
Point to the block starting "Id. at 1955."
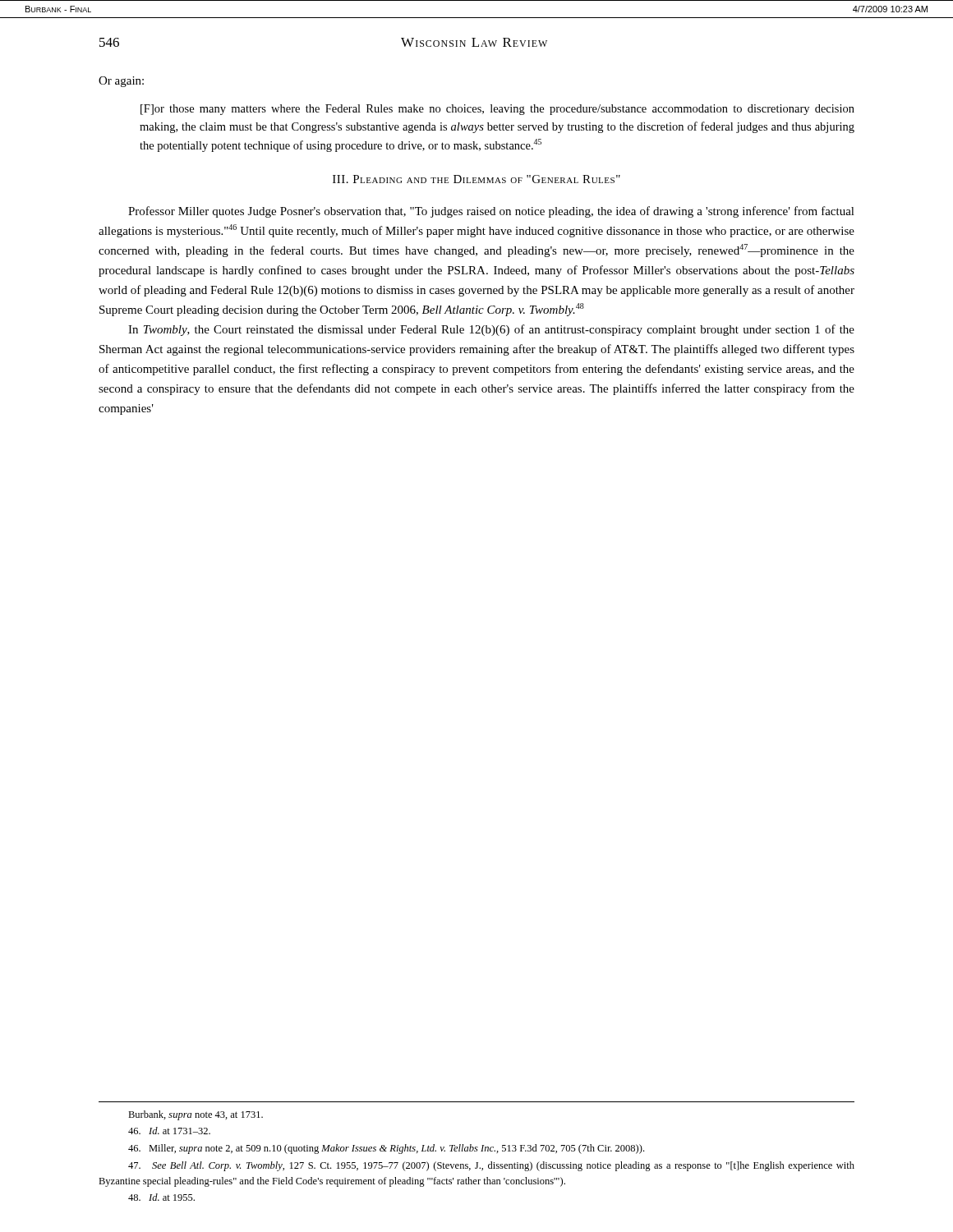coord(162,1198)
